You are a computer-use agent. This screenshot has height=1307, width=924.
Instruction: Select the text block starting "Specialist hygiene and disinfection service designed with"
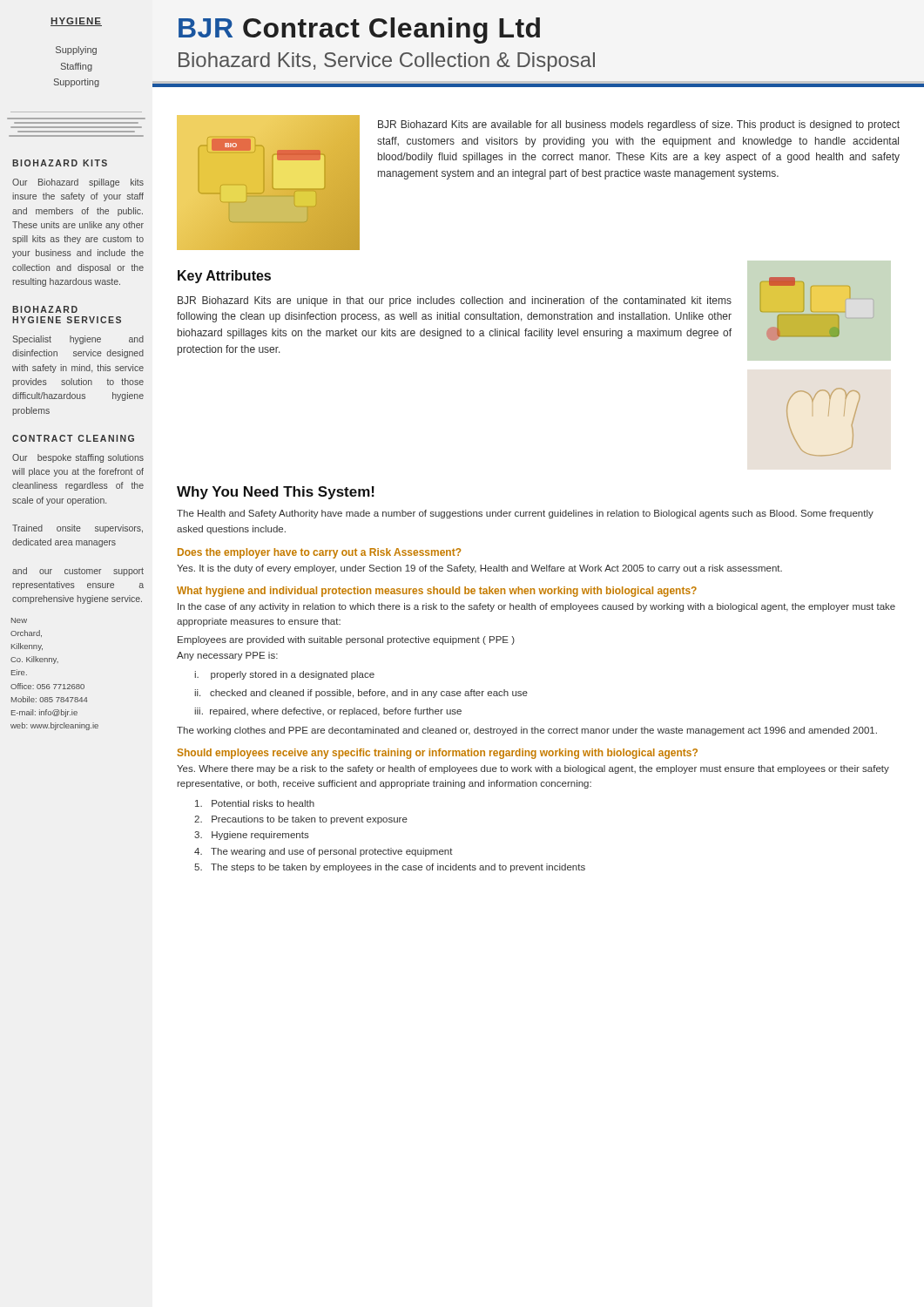click(78, 375)
